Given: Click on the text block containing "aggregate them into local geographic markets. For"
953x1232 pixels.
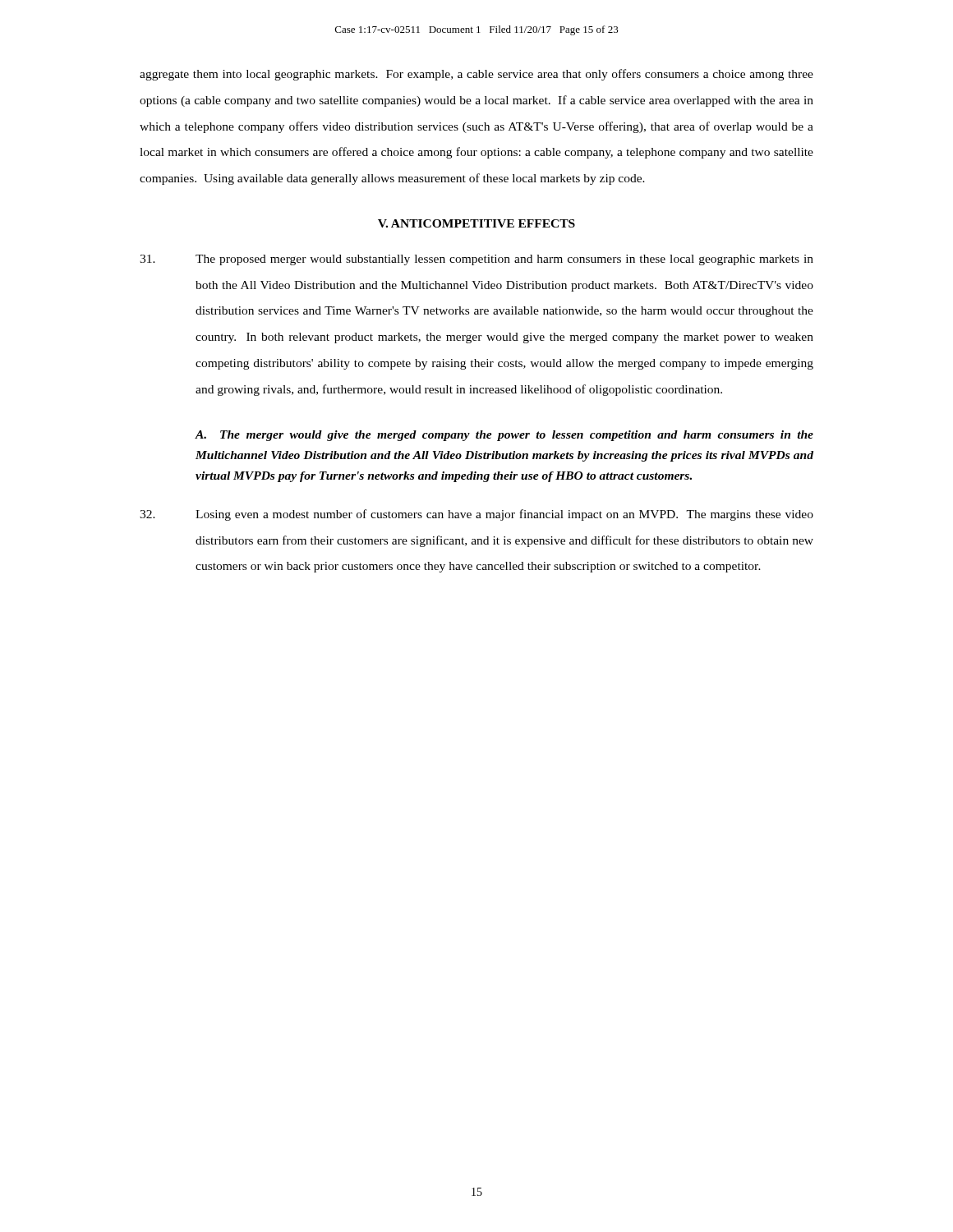Looking at the screenshot, I should point(476,126).
